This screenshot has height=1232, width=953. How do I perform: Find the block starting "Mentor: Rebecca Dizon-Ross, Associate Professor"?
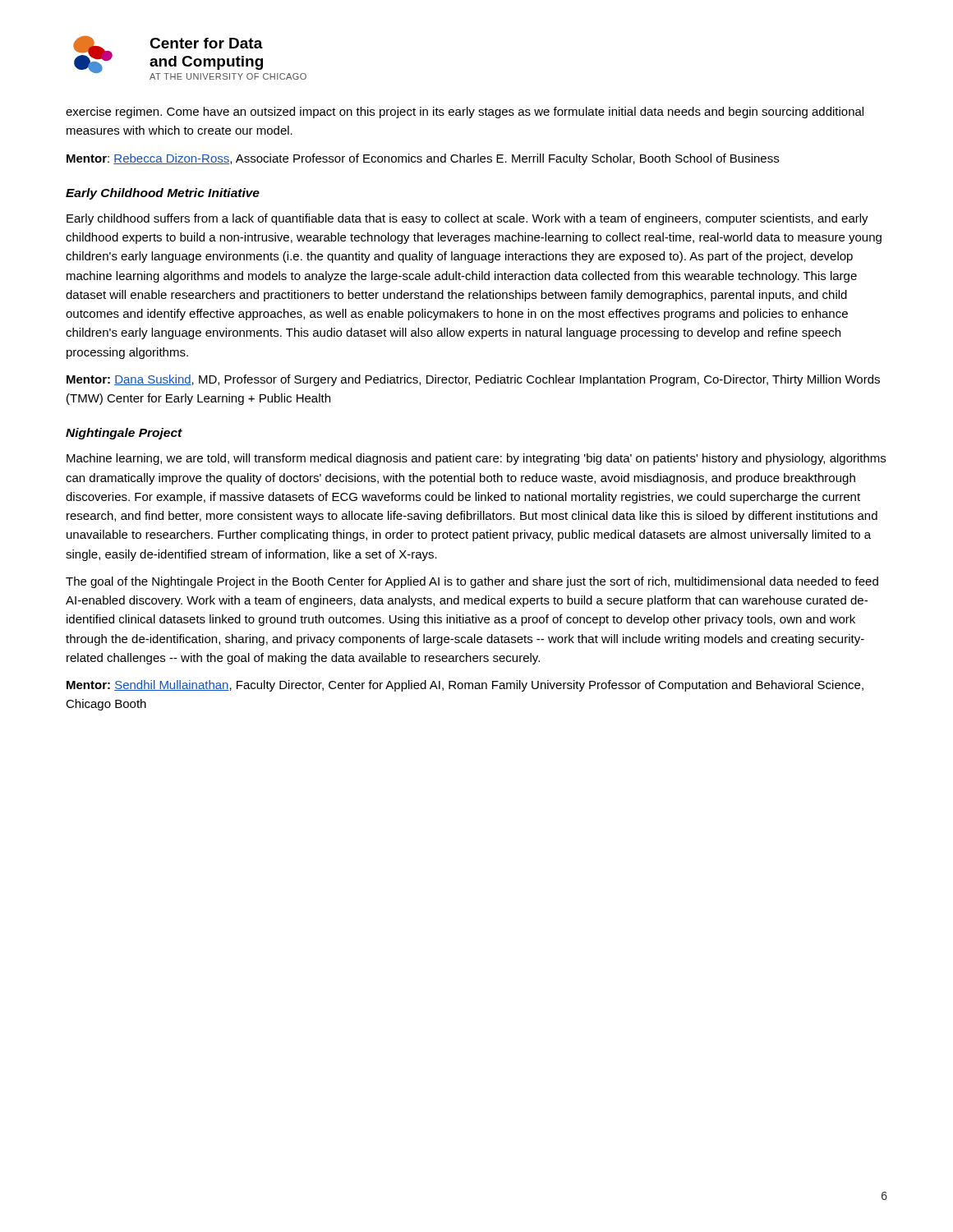click(476, 158)
